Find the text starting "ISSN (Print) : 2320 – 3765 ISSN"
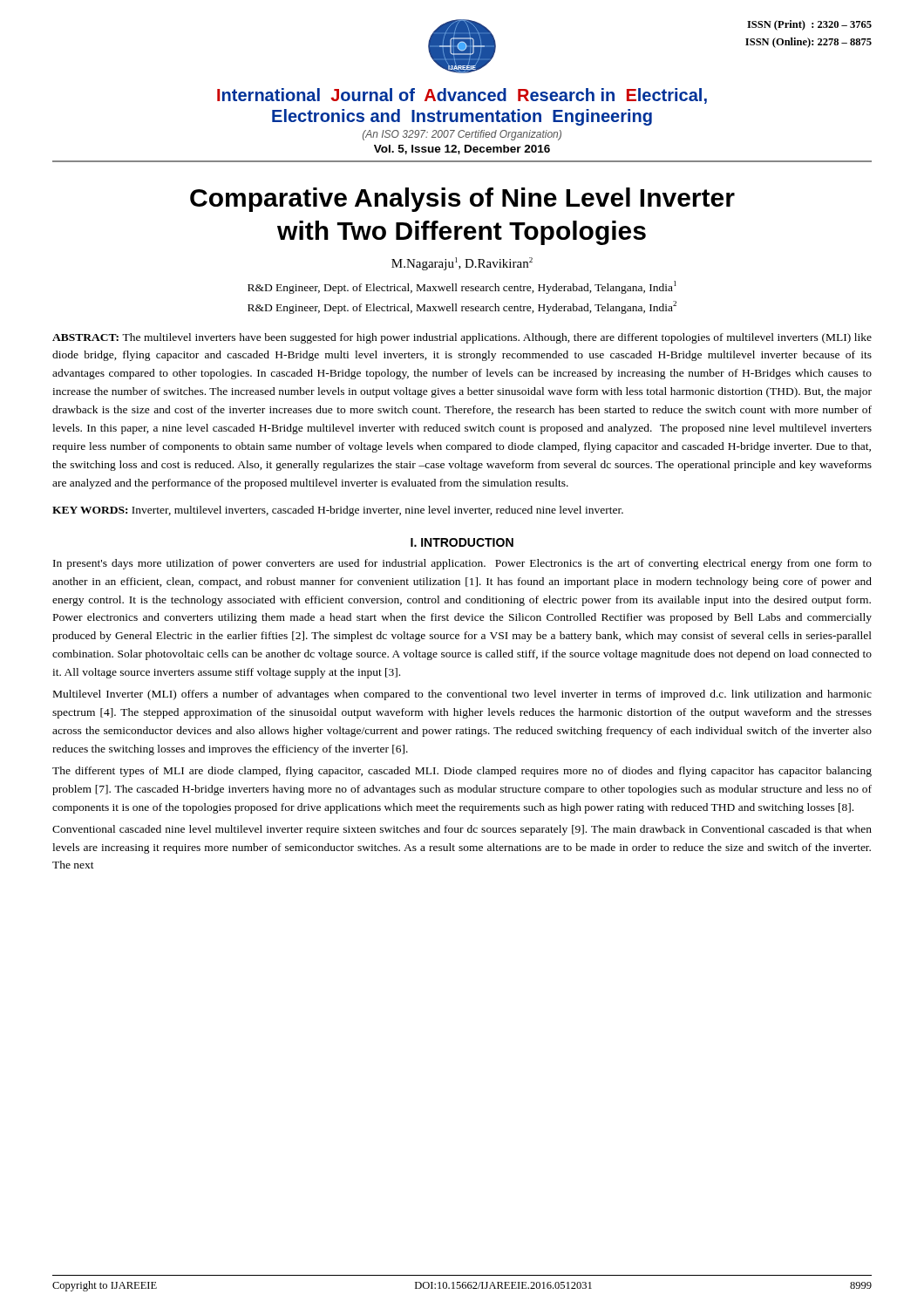Image resolution: width=924 pixels, height=1308 pixels. pyautogui.click(x=808, y=33)
